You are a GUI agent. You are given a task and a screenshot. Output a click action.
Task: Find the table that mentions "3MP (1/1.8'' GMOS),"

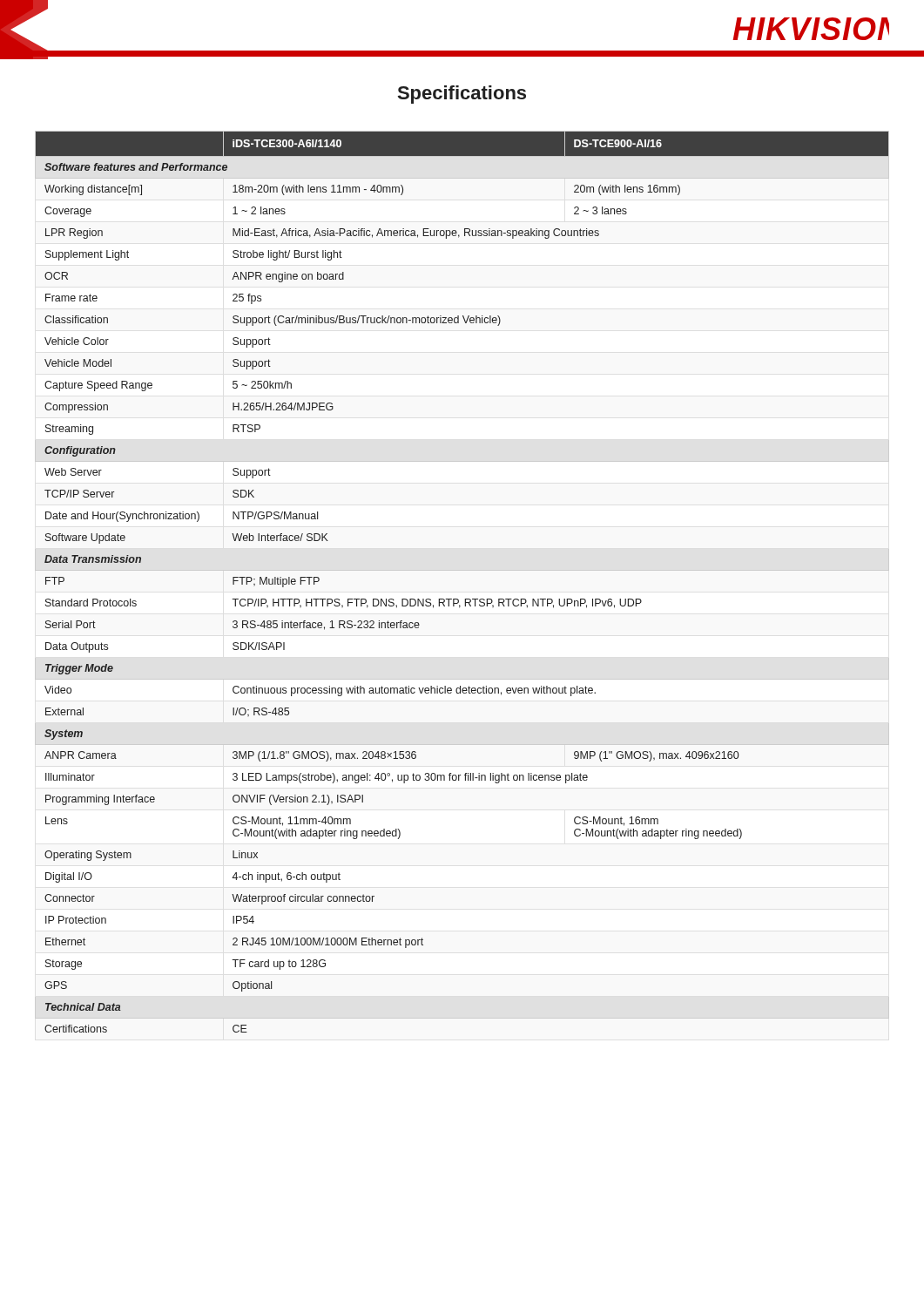462,586
